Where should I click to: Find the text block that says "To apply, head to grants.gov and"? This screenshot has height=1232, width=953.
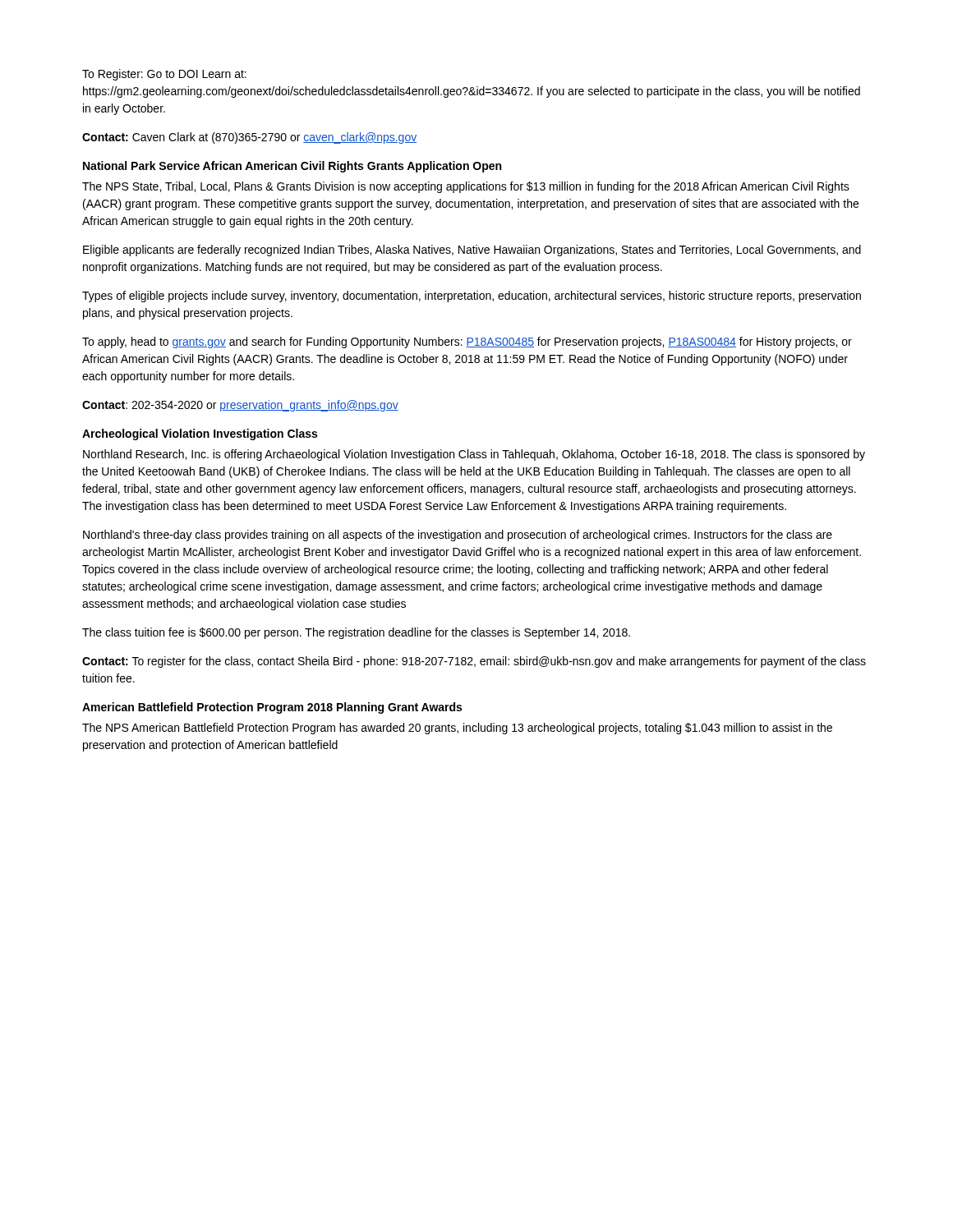tap(467, 359)
